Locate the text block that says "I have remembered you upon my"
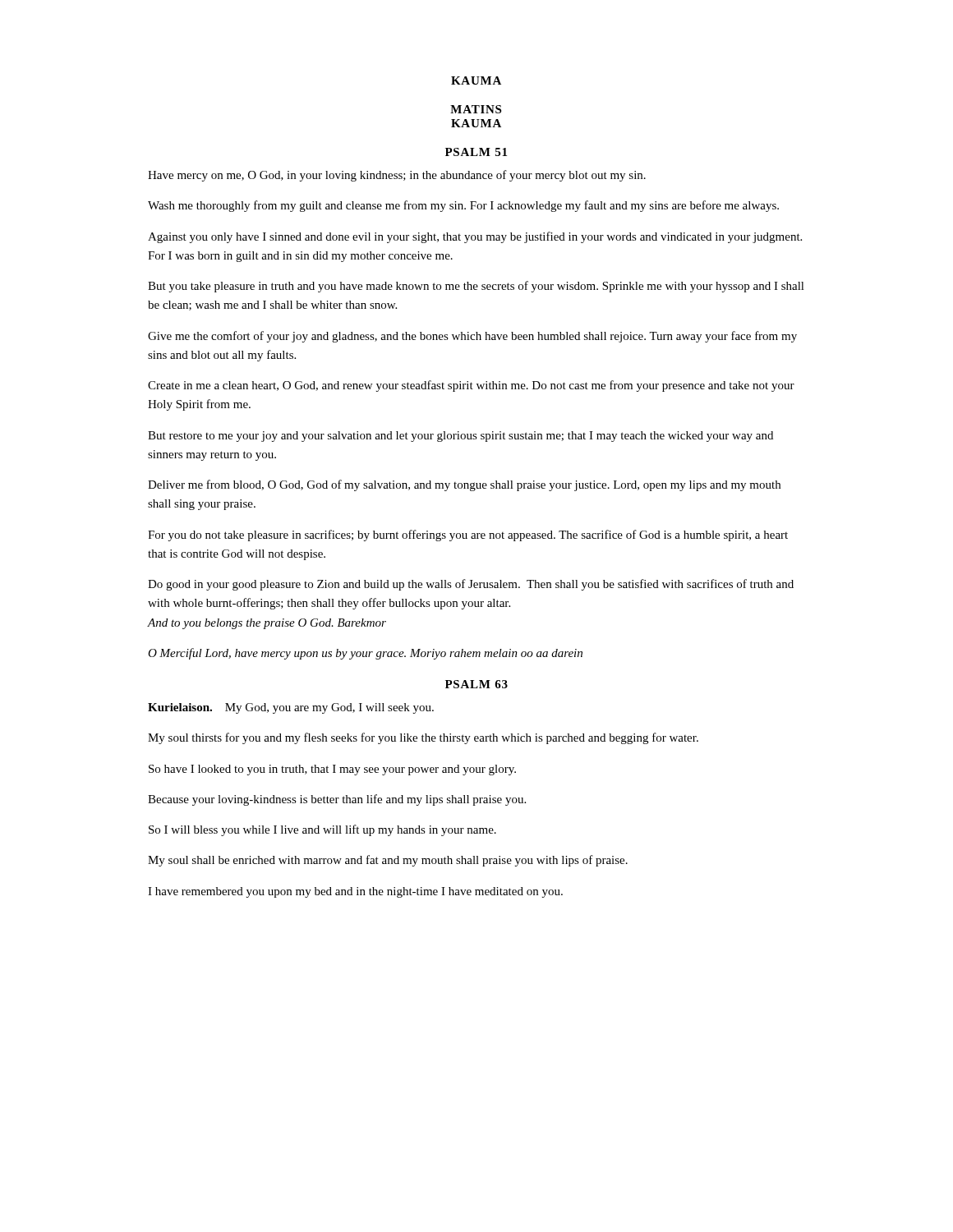This screenshot has width=953, height=1232. (356, 891)
